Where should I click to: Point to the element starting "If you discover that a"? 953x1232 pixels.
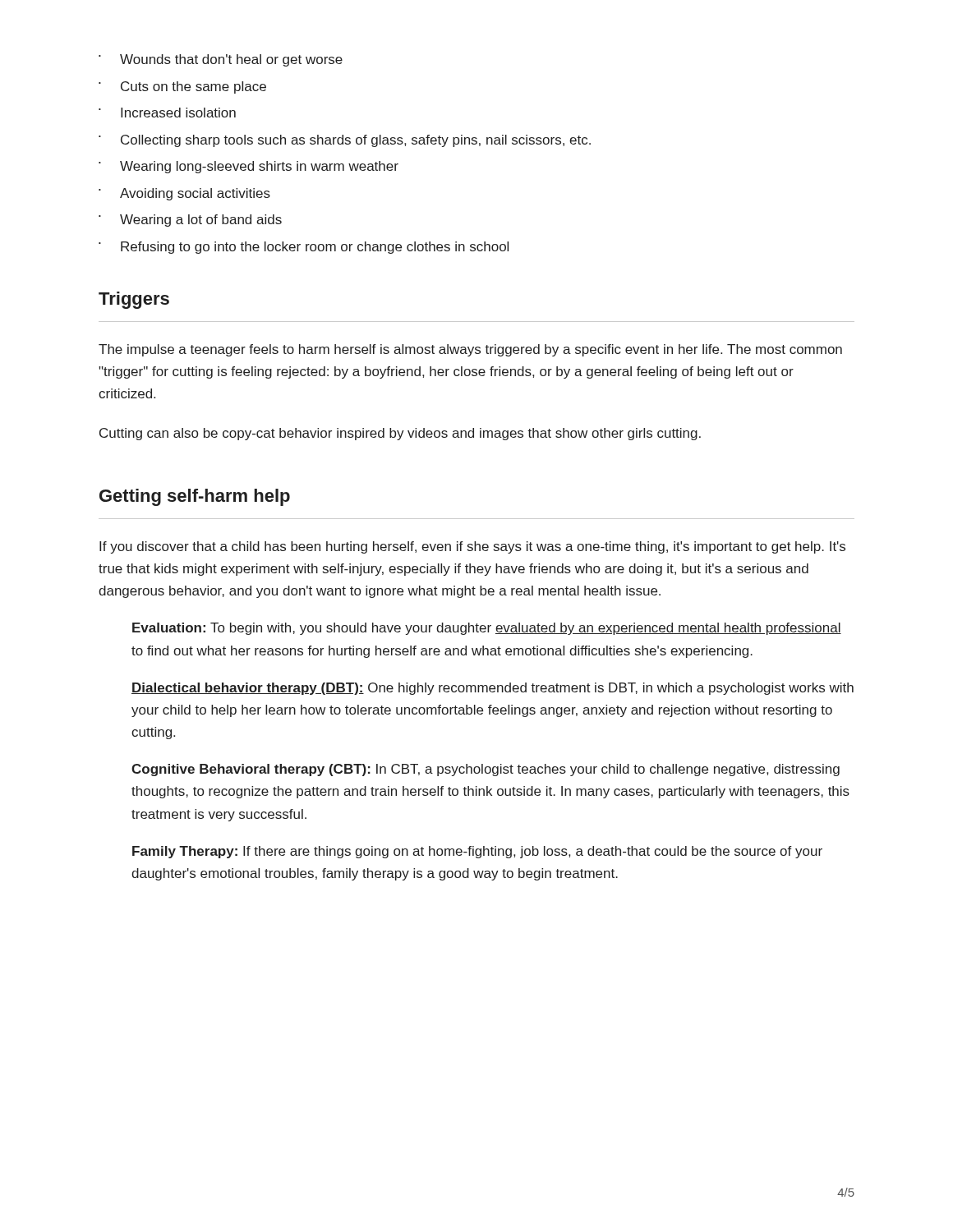tap(472, 569)
